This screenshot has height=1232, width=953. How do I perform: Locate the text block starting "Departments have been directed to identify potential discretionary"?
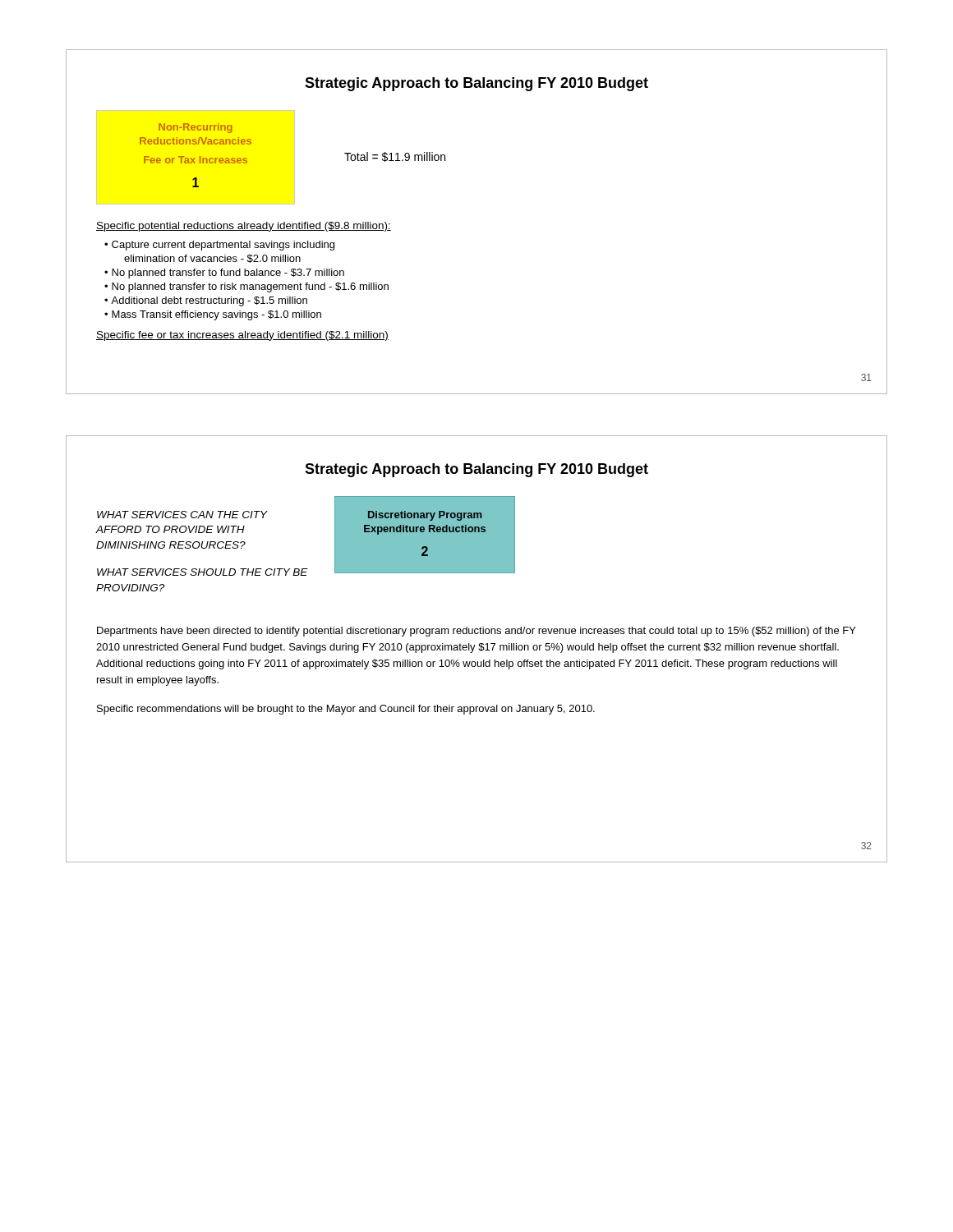pos(476,655)
